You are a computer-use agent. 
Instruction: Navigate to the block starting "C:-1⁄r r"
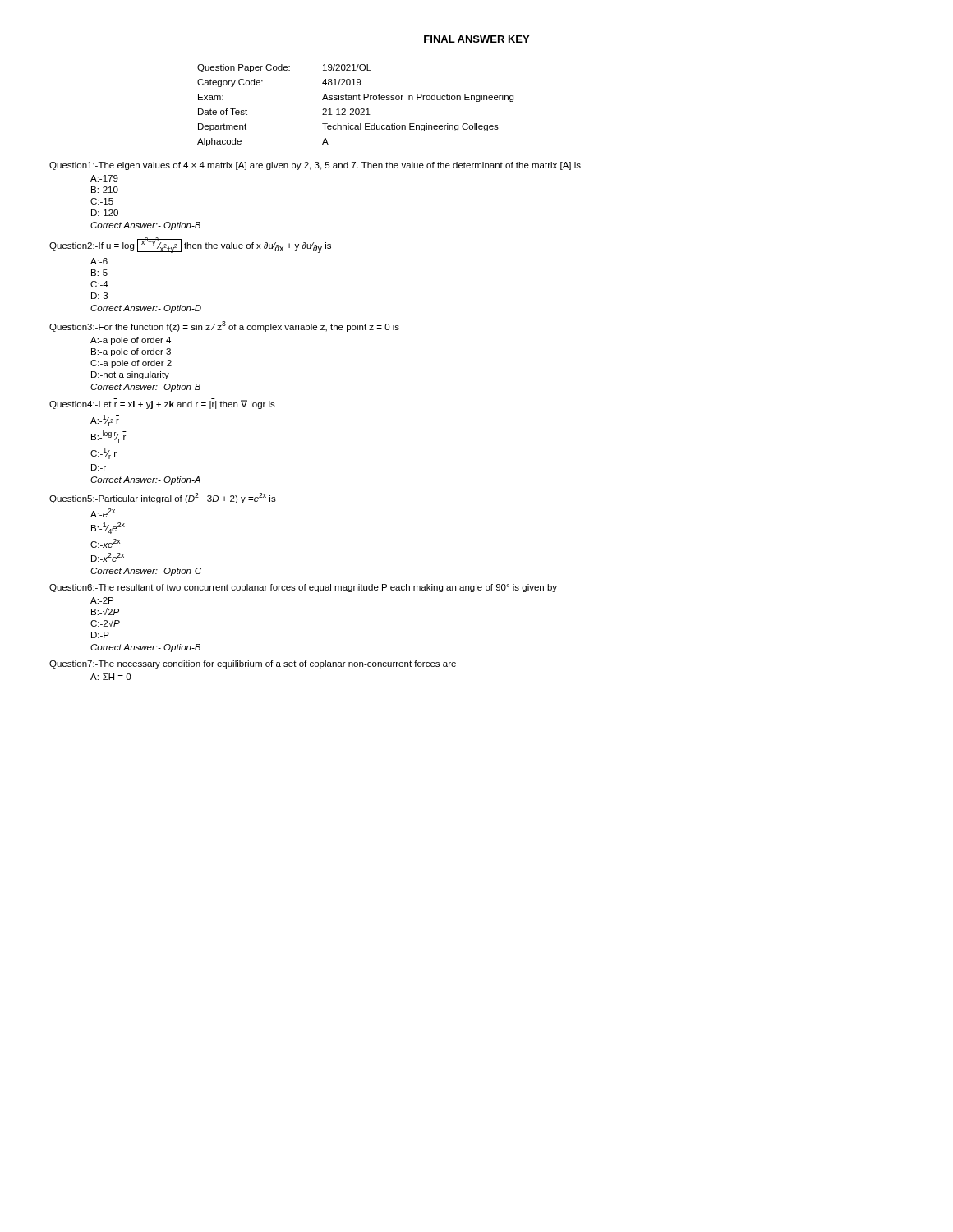point(103,453)
